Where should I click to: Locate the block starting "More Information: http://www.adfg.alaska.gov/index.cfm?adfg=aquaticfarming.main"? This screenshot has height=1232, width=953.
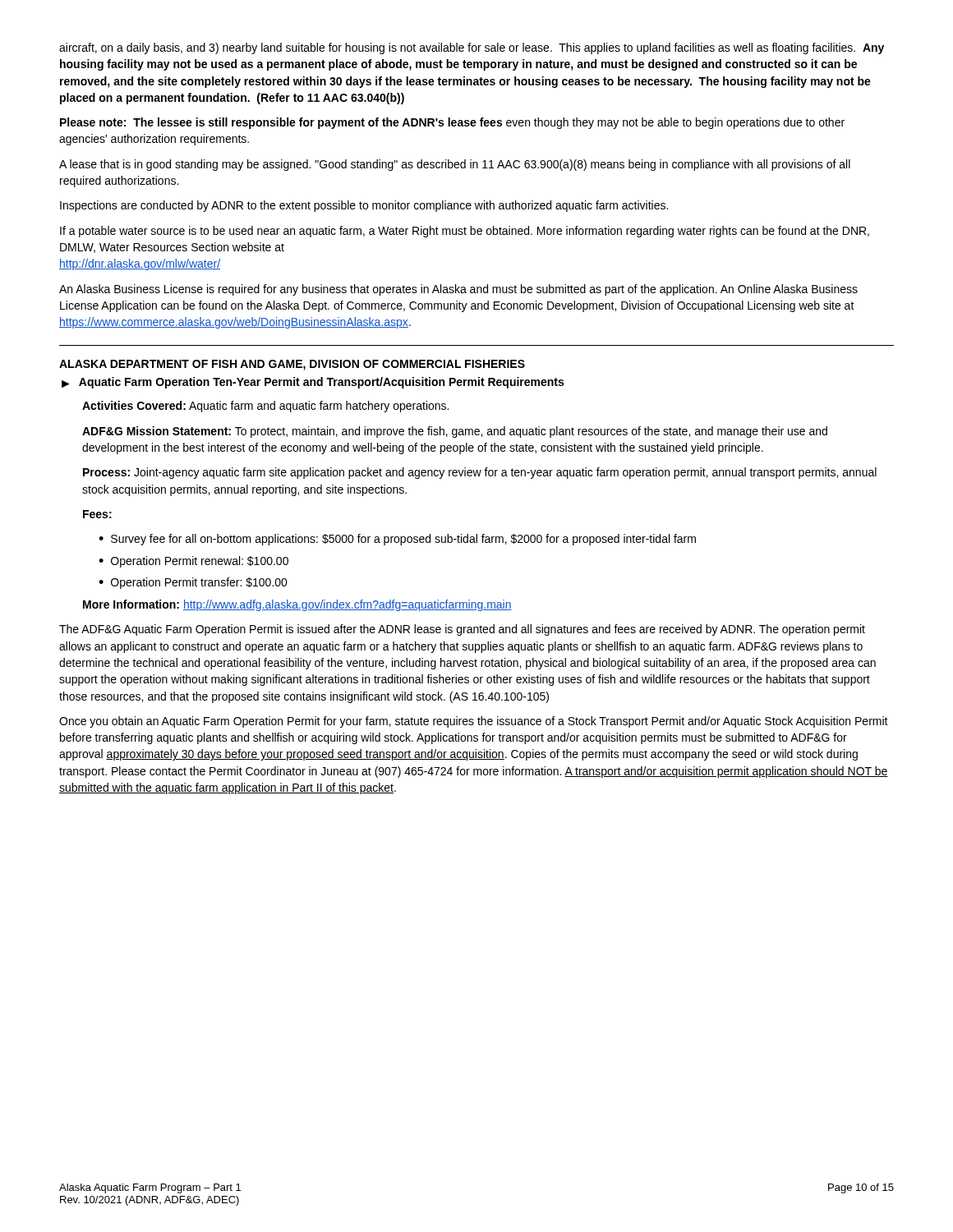pos(488,605)
